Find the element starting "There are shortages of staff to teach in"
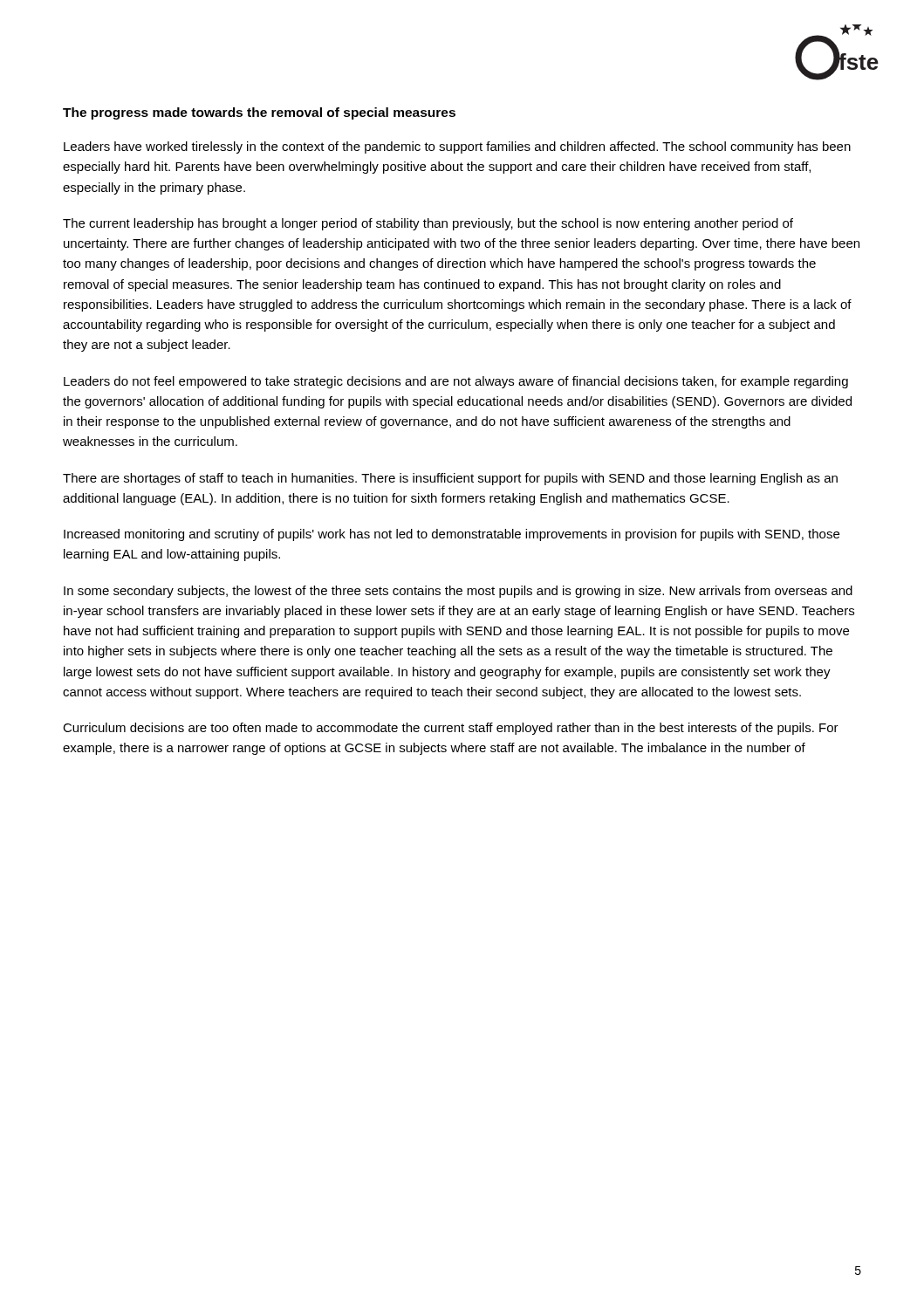 click(x=451, y=487)
